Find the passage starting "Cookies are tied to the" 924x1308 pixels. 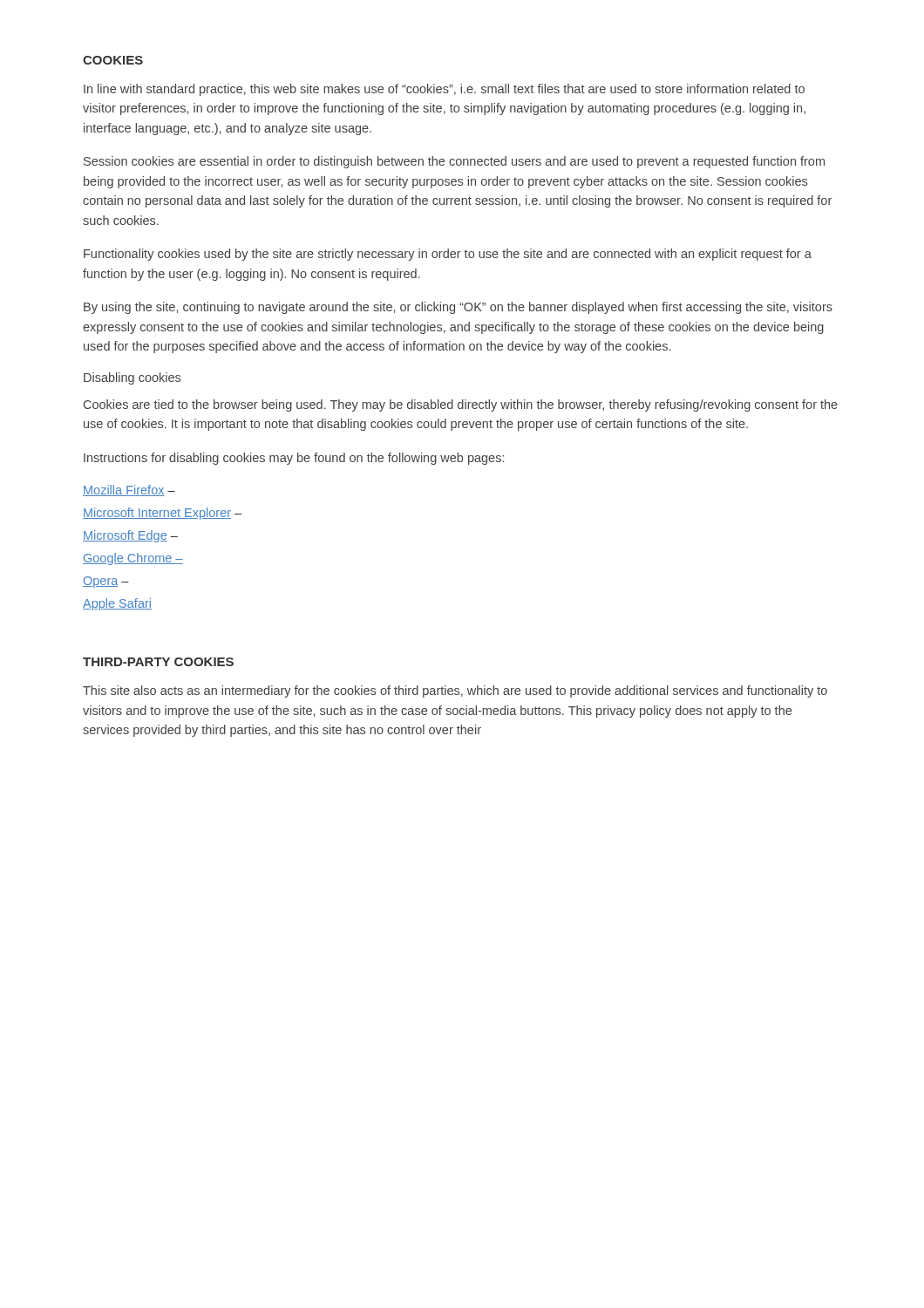pyautogui.click(x=460, y=414)
